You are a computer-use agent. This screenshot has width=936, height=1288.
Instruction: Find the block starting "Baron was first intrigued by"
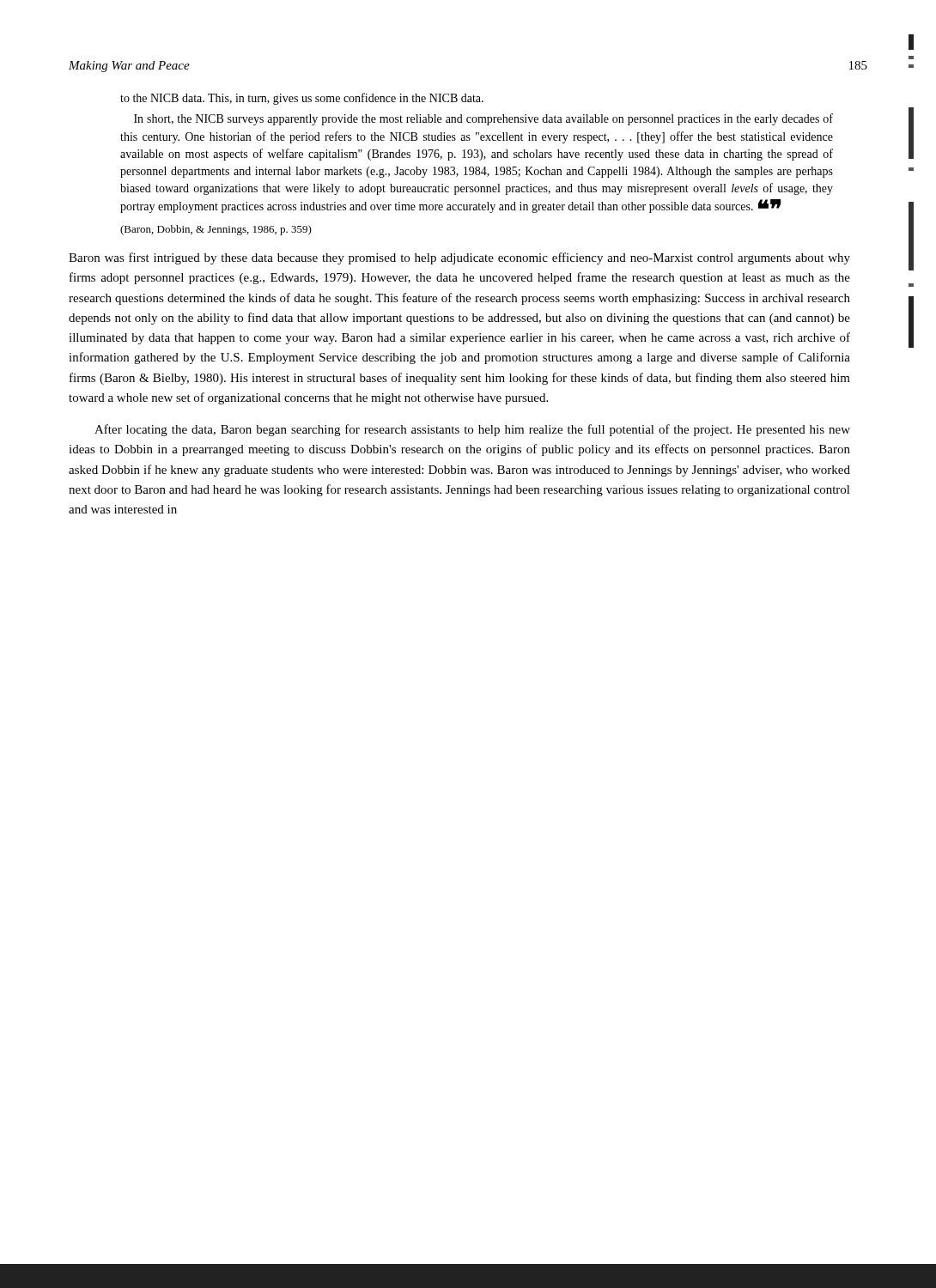coord(459,384)
